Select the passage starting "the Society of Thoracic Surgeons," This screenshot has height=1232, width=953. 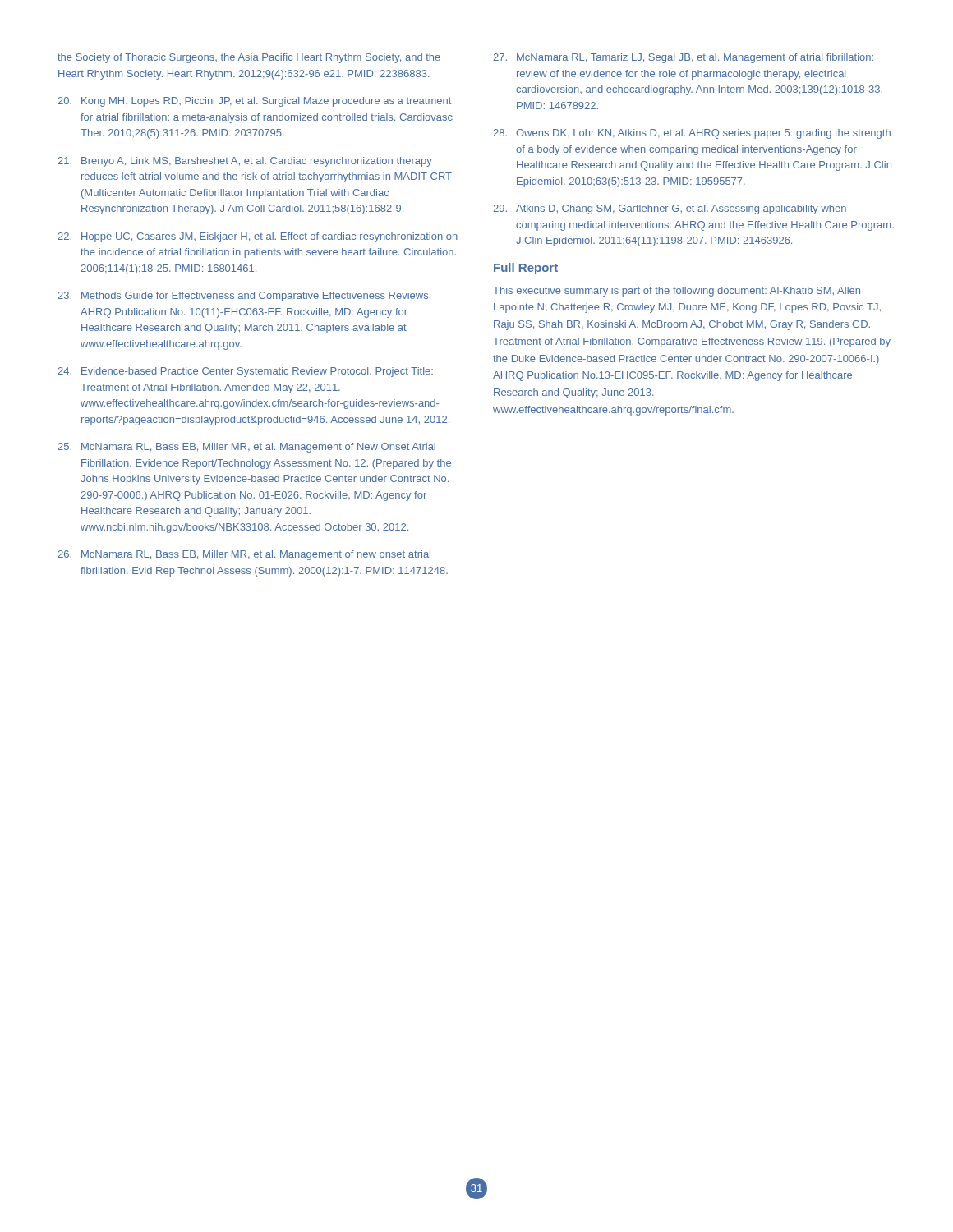click(x=259, y=65)
